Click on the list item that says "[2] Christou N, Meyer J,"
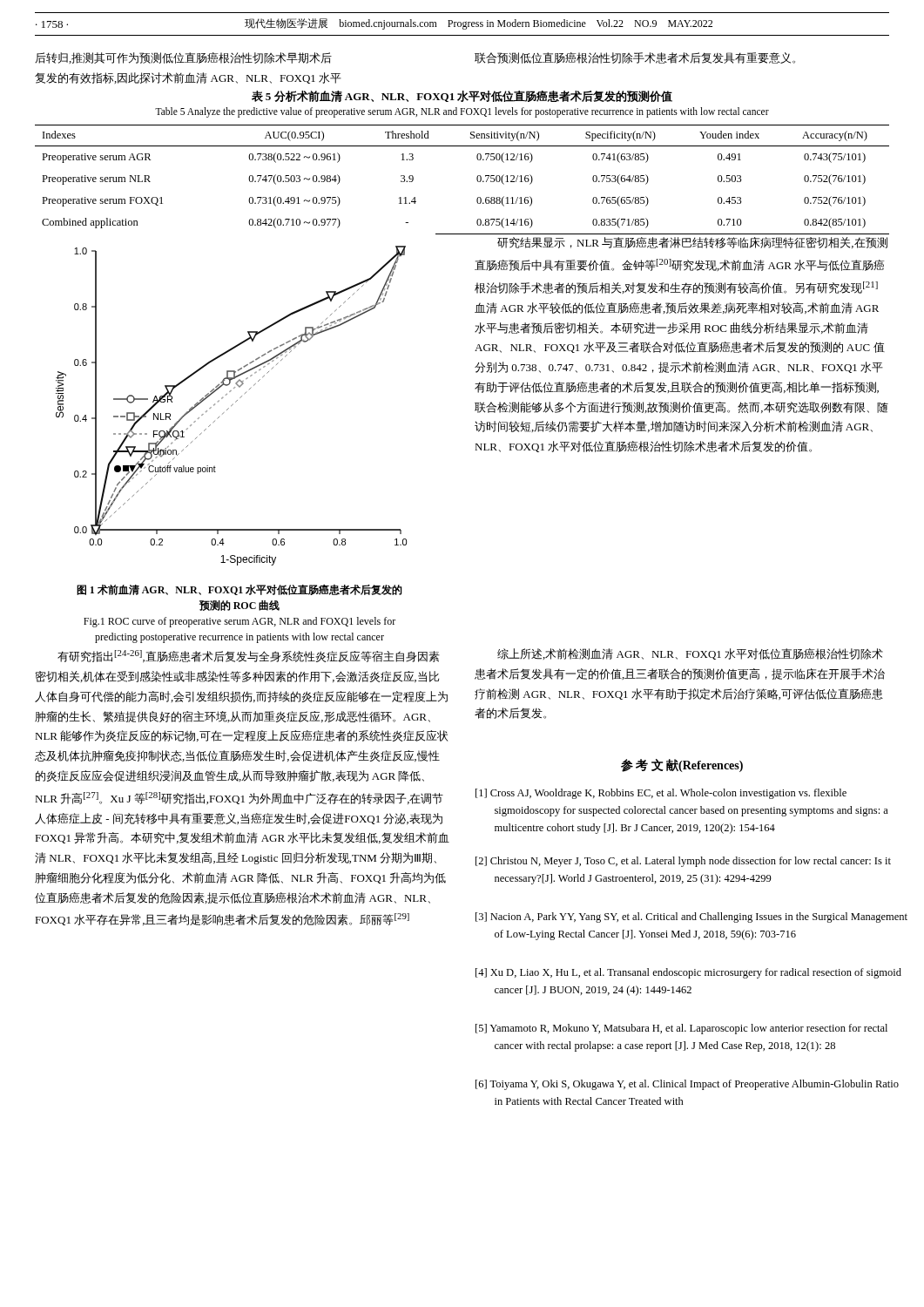 (683, 870)
